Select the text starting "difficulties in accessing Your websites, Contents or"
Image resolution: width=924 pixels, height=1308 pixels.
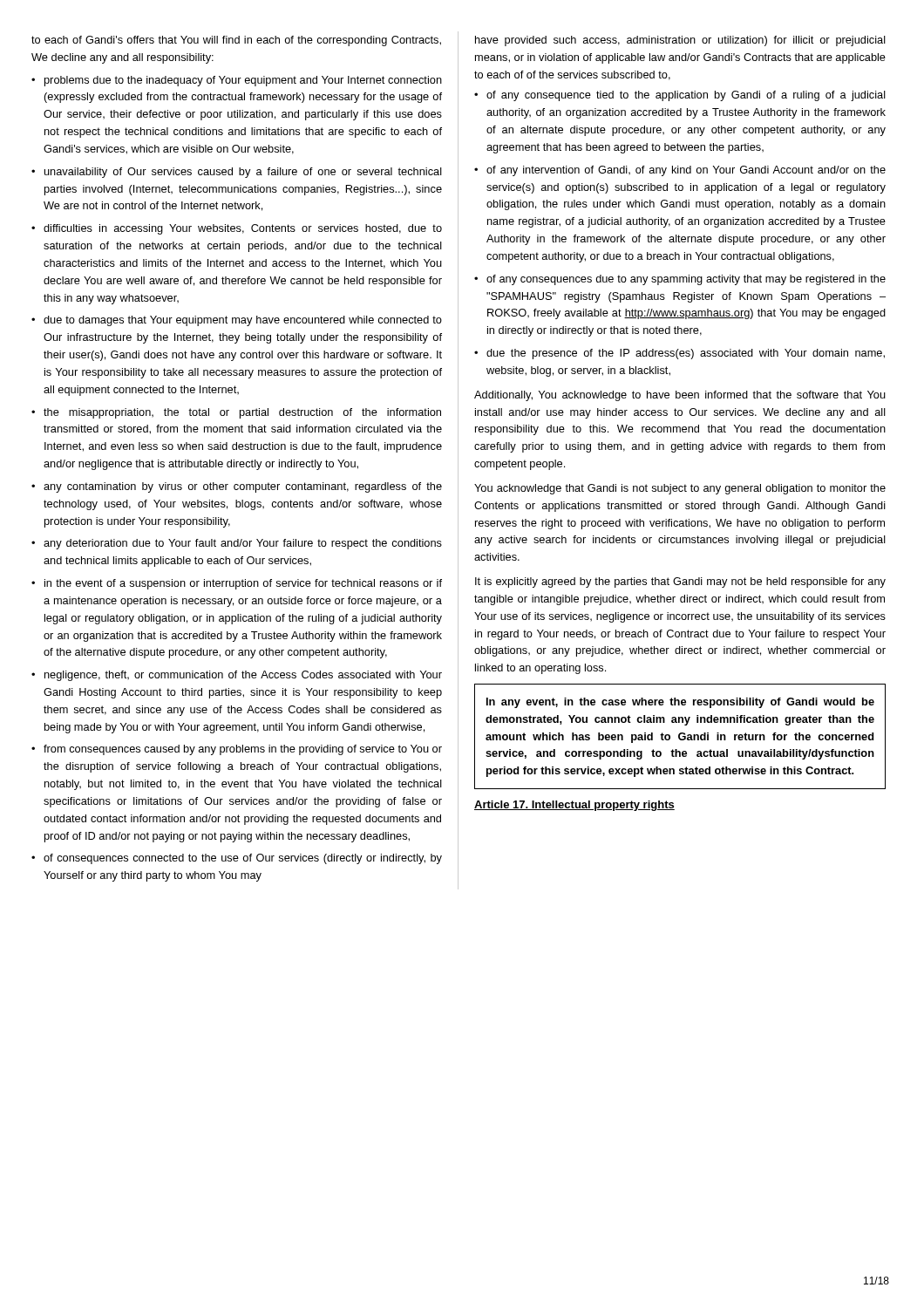point(243,263)
